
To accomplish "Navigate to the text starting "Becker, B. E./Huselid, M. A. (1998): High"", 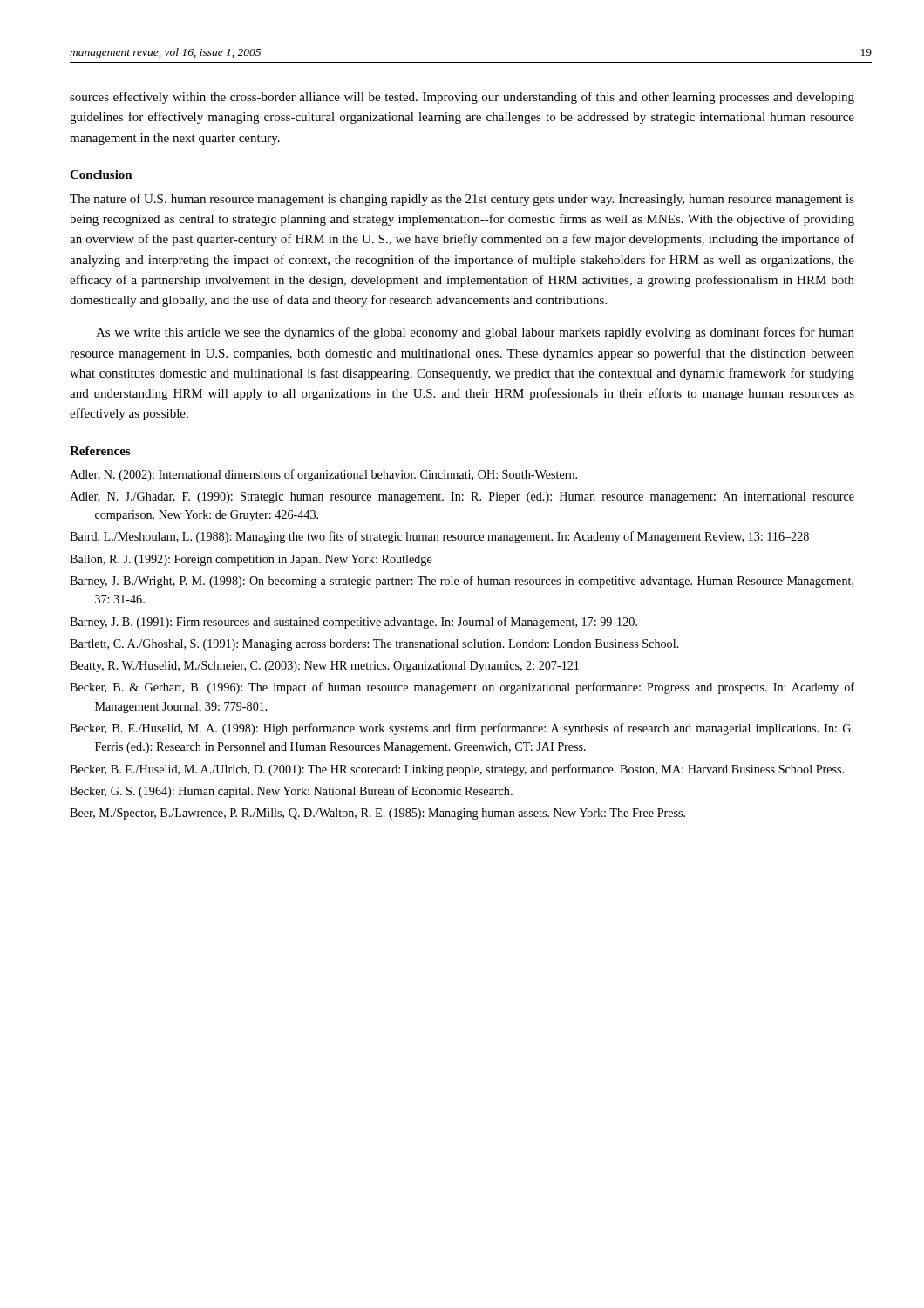I will (x=462, y=737).
